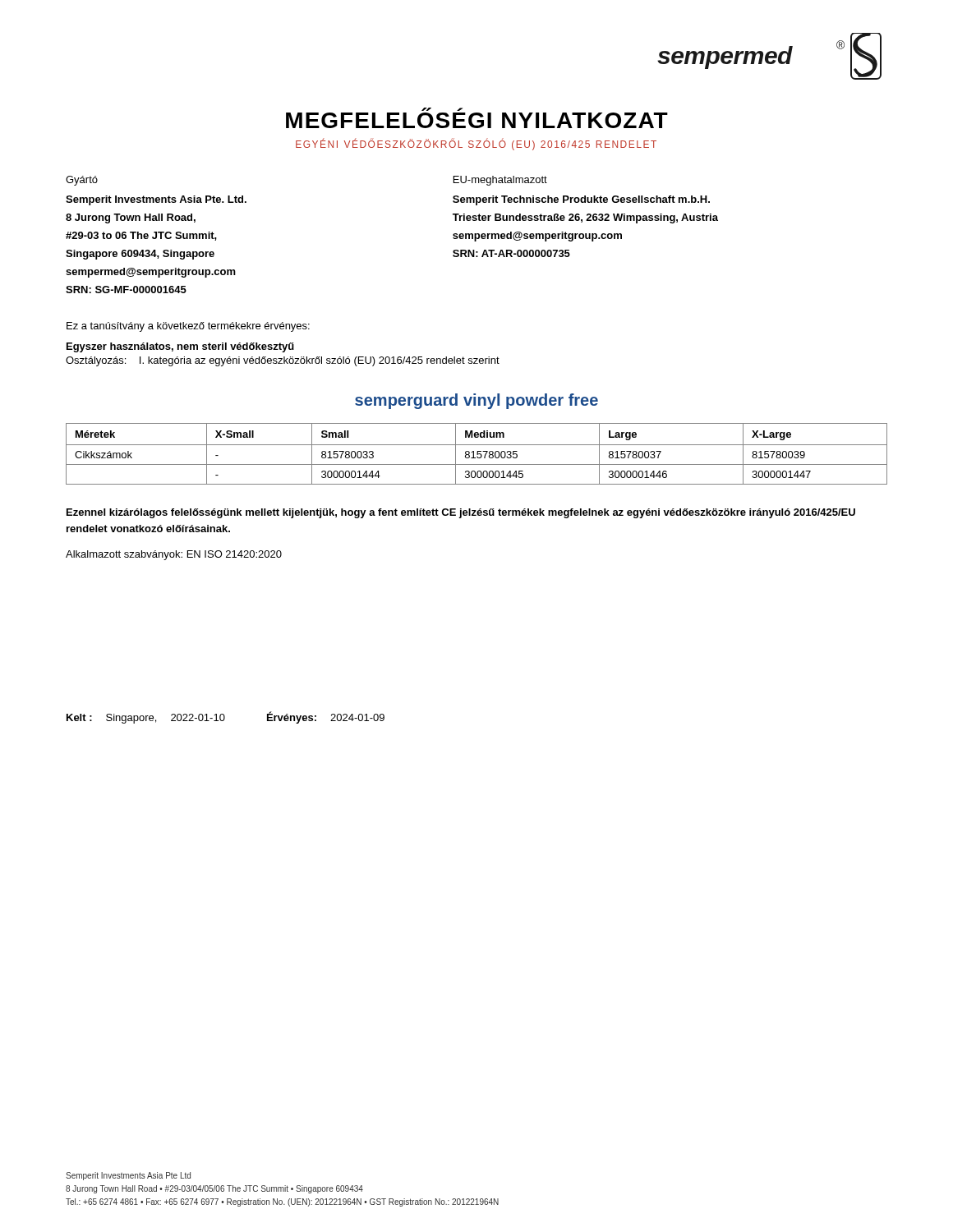Locate the block of text that opens with "Ez a tanúsítvány a következő termékekre"
The height and width of the screenshot is (1232, 953).
[188, 325]
